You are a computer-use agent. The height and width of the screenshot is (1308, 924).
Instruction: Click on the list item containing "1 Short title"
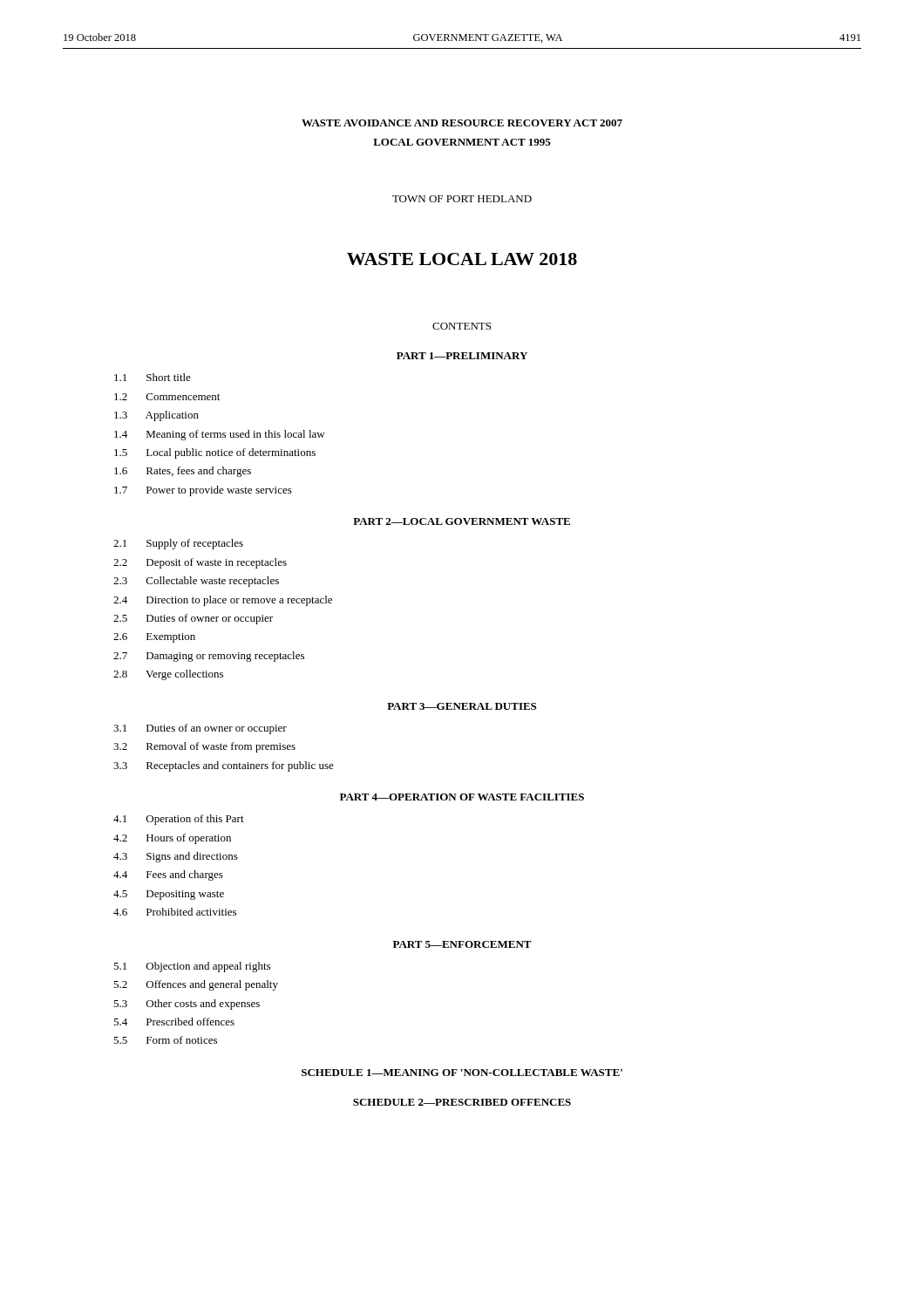click(152, 378)
